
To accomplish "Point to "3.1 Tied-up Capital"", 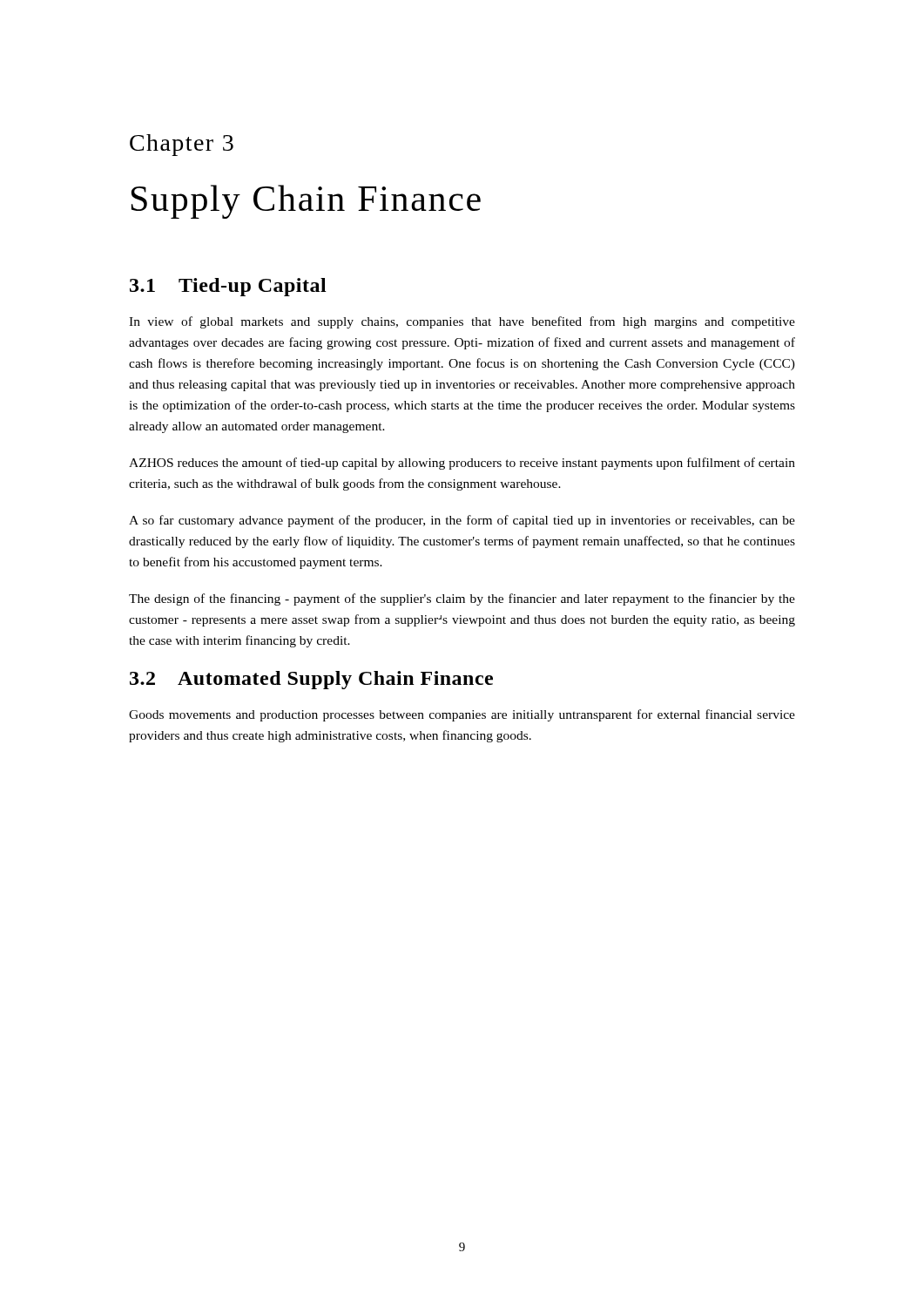I will pyautogui.click(x=228, y=285).
